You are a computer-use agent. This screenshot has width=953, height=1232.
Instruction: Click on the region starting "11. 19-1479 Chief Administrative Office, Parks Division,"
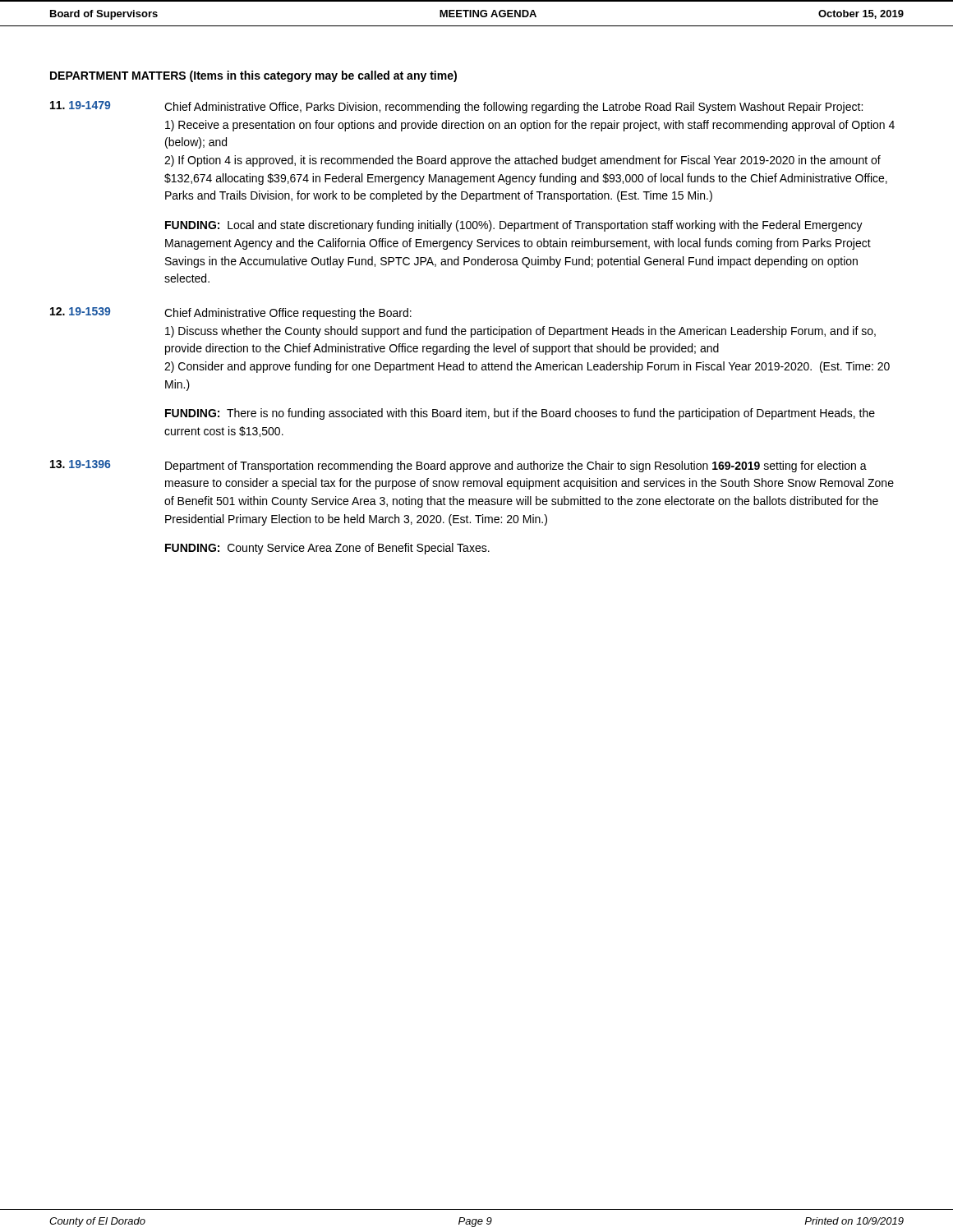tap(476, 193)
